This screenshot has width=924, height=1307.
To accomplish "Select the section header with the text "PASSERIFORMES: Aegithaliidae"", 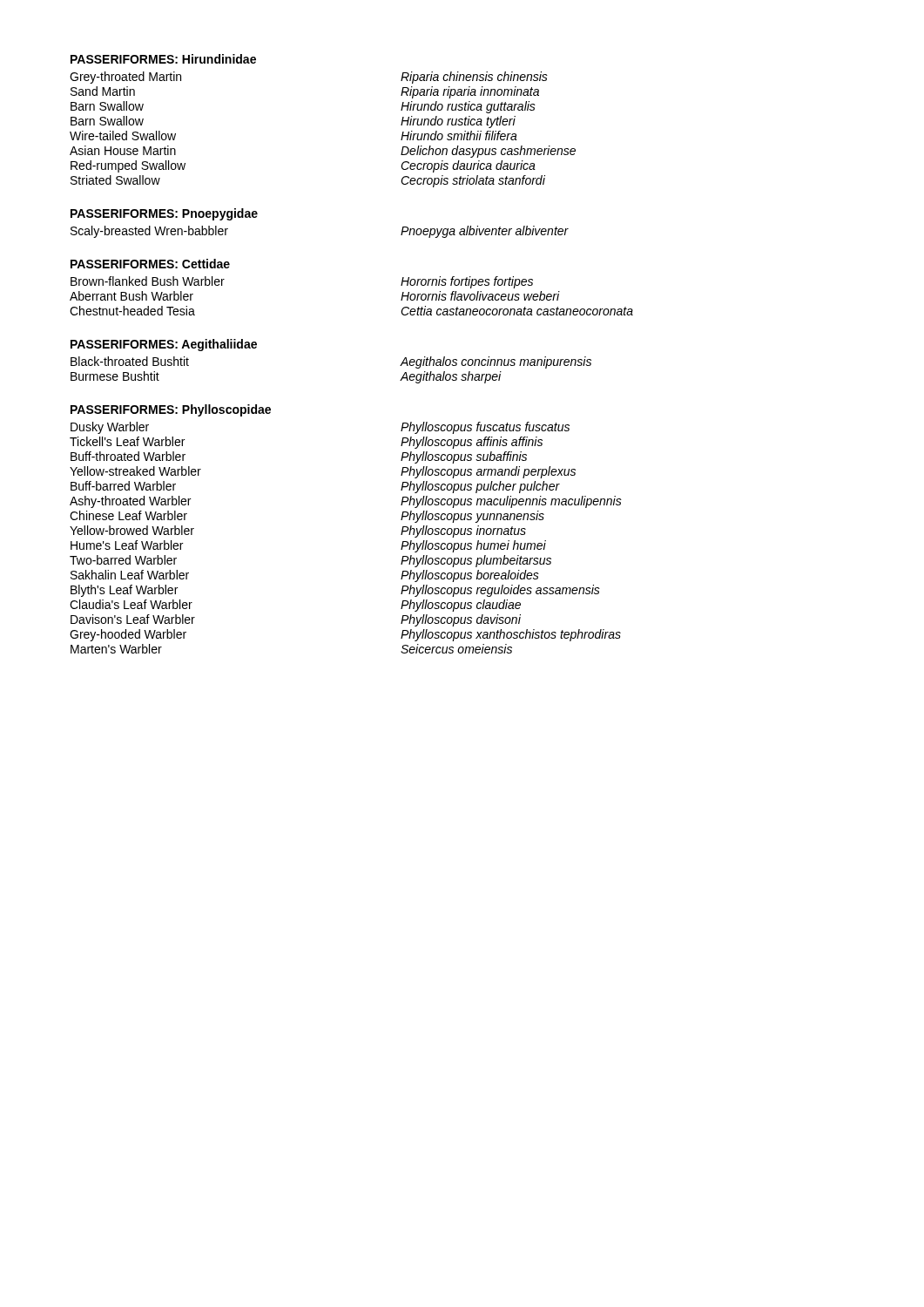I will (x=164, y=344).
